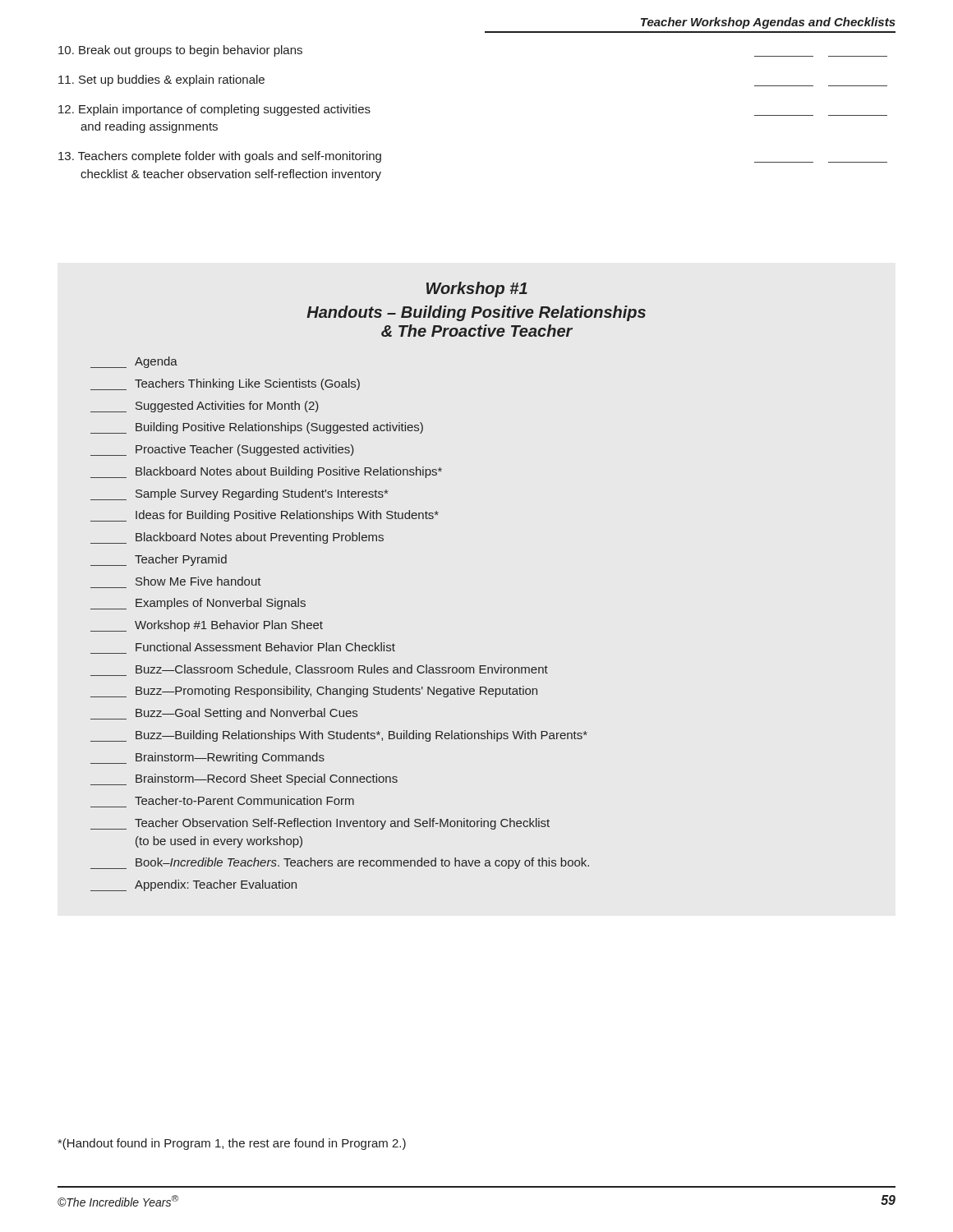Locate the text "Teachers Thinking Like Scientists (Goals)"
Viewport: 953px width, 1232px height.
[x=225, y=384]
